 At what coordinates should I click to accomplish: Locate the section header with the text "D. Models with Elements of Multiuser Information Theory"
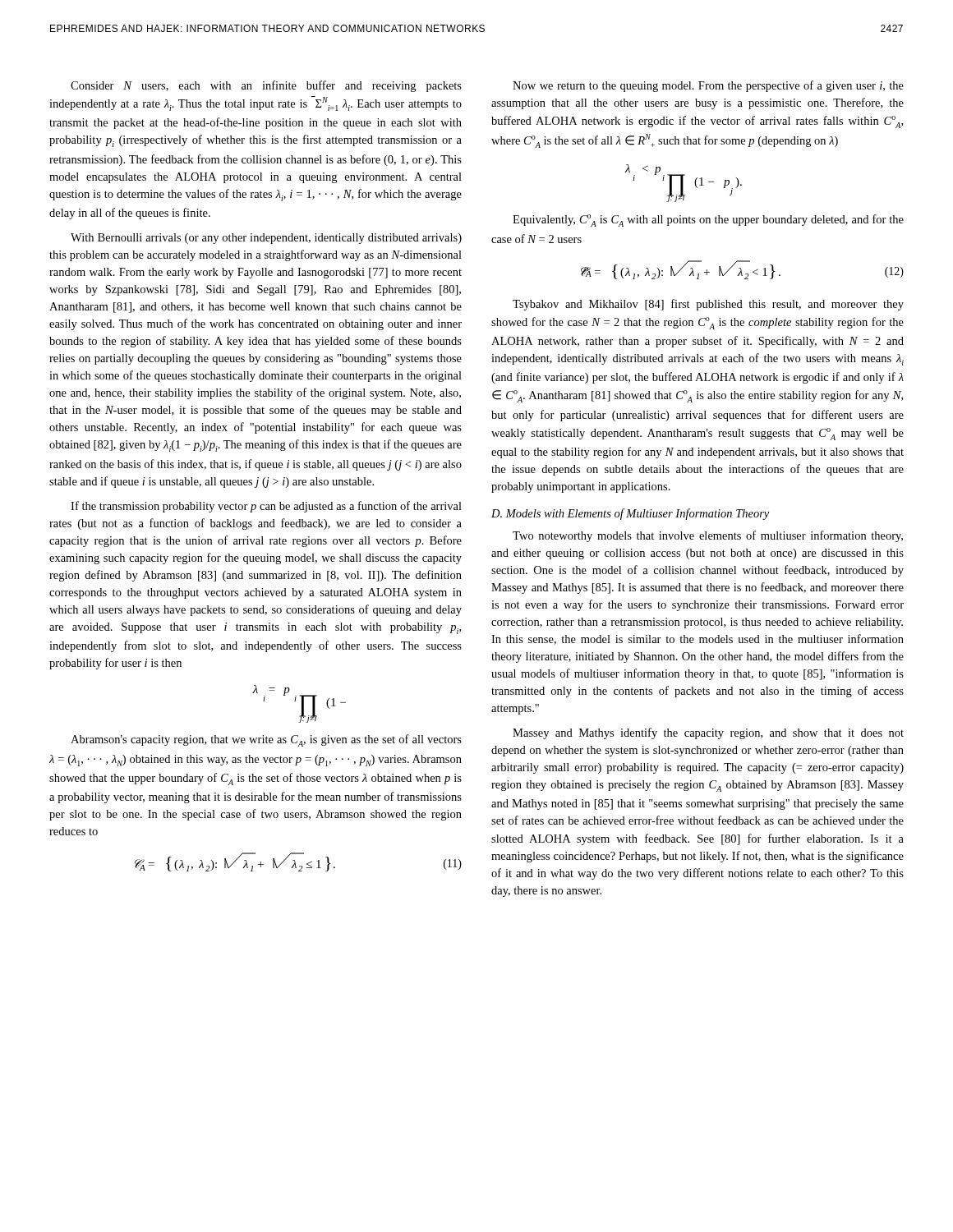[x=630, y=513]
